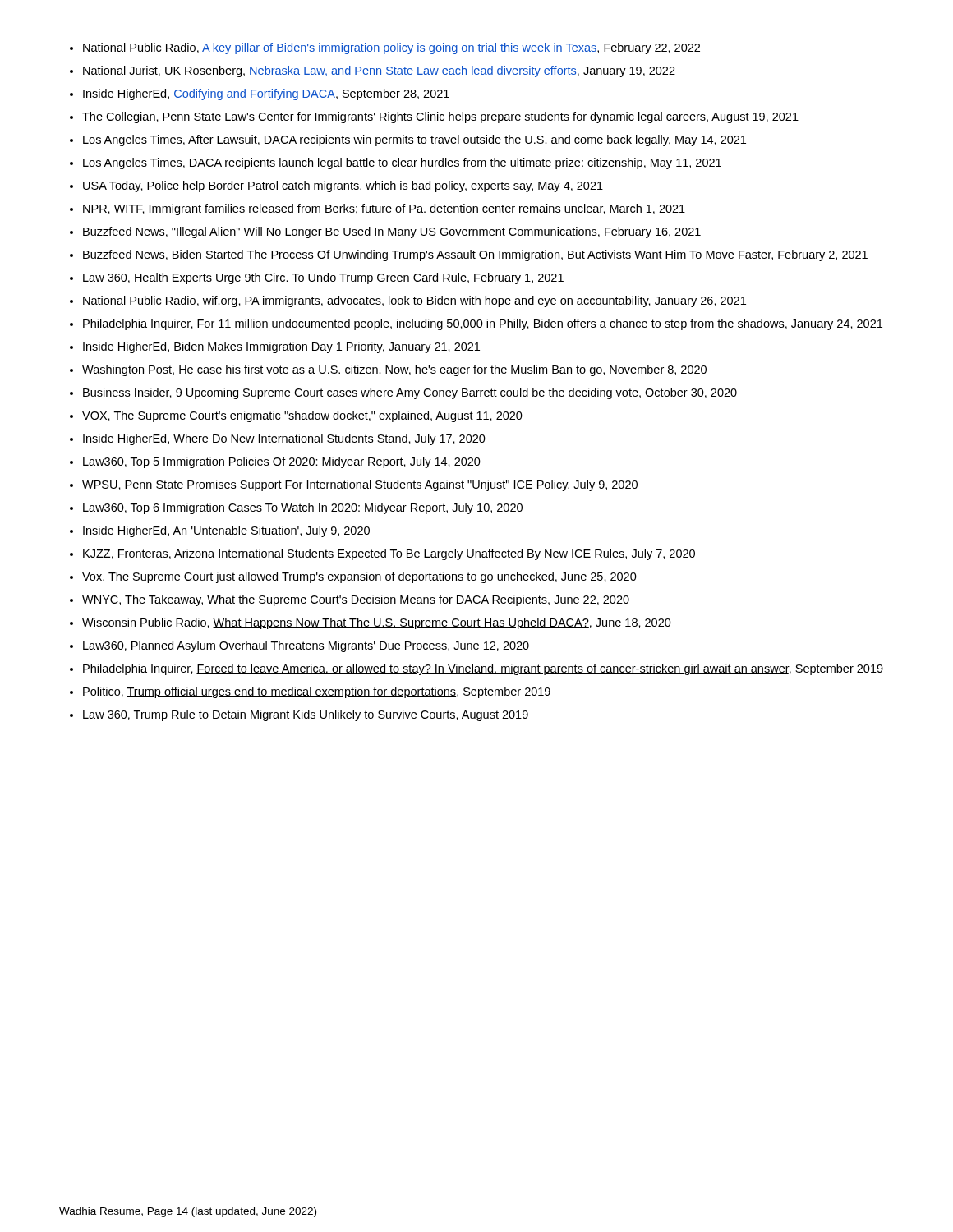Click on the element starting "Inside HigherEd, Biden Makes Immigration"
Image resolution: width=953 pixels, height=1232 pixels.
click(281, 347)
